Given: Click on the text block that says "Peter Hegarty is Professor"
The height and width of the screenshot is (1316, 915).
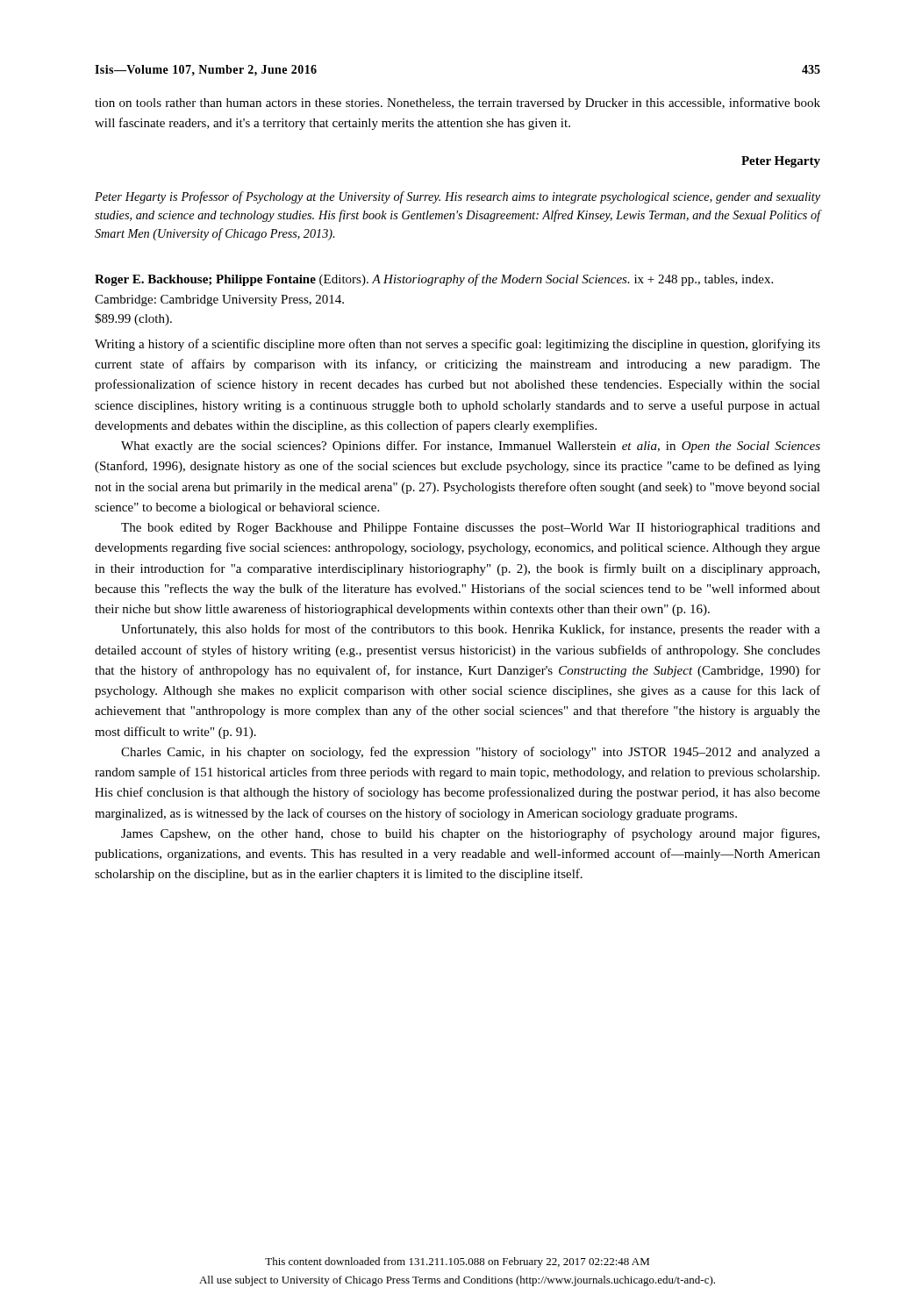Looking at the screenshot, I should 458,215.
